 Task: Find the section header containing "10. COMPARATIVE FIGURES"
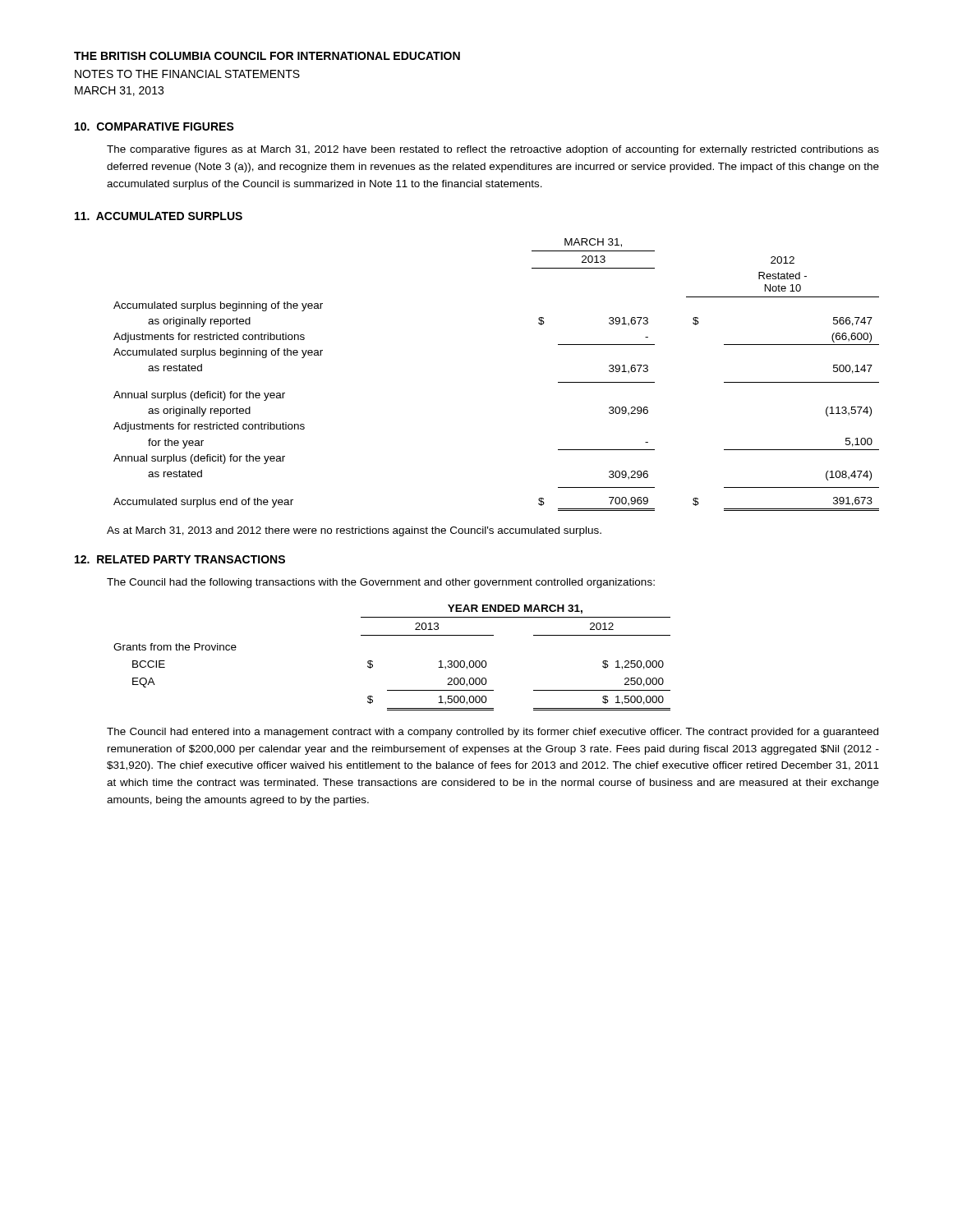click(154, 126)
